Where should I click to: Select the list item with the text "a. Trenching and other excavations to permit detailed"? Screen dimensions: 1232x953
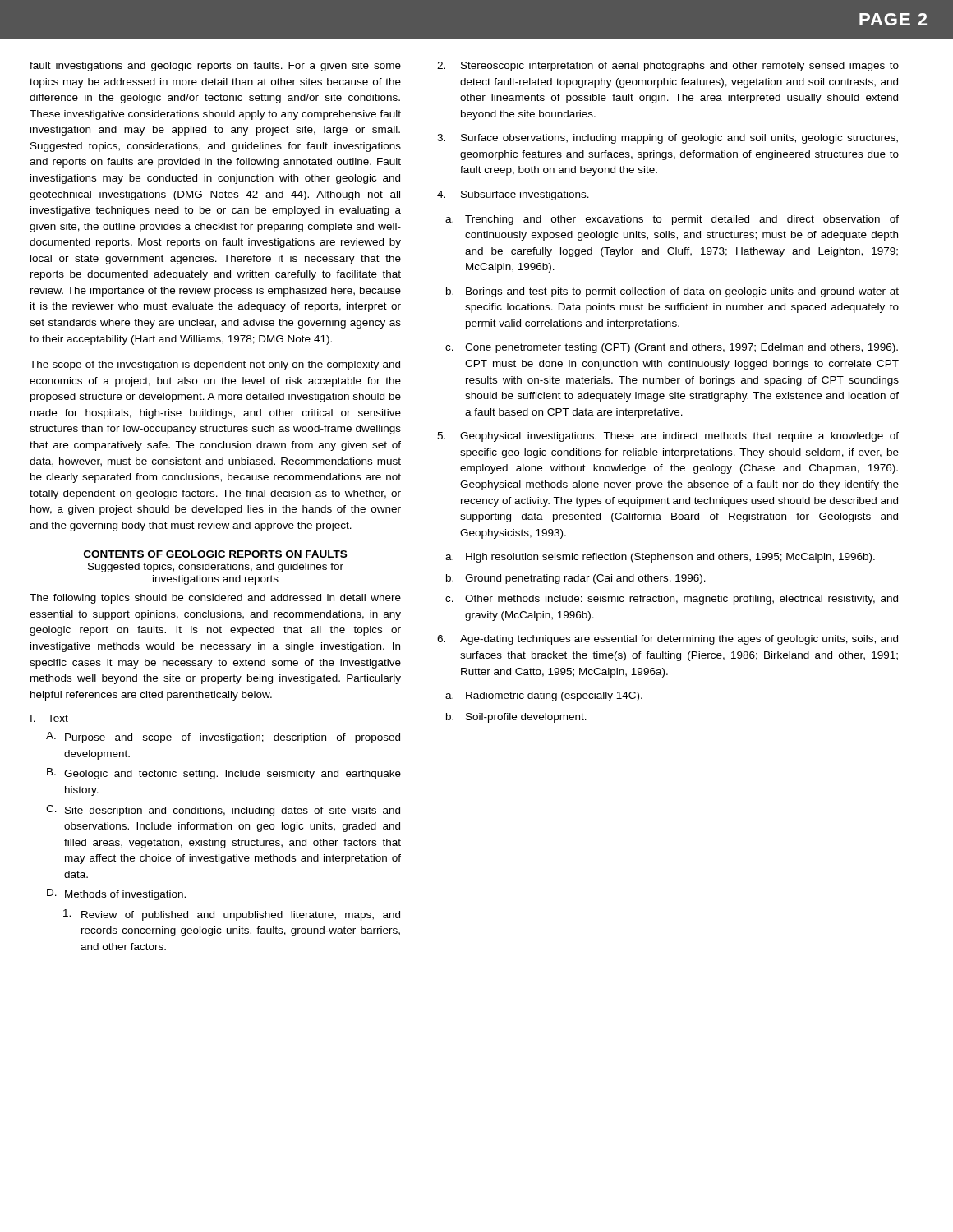pos(672,243)
